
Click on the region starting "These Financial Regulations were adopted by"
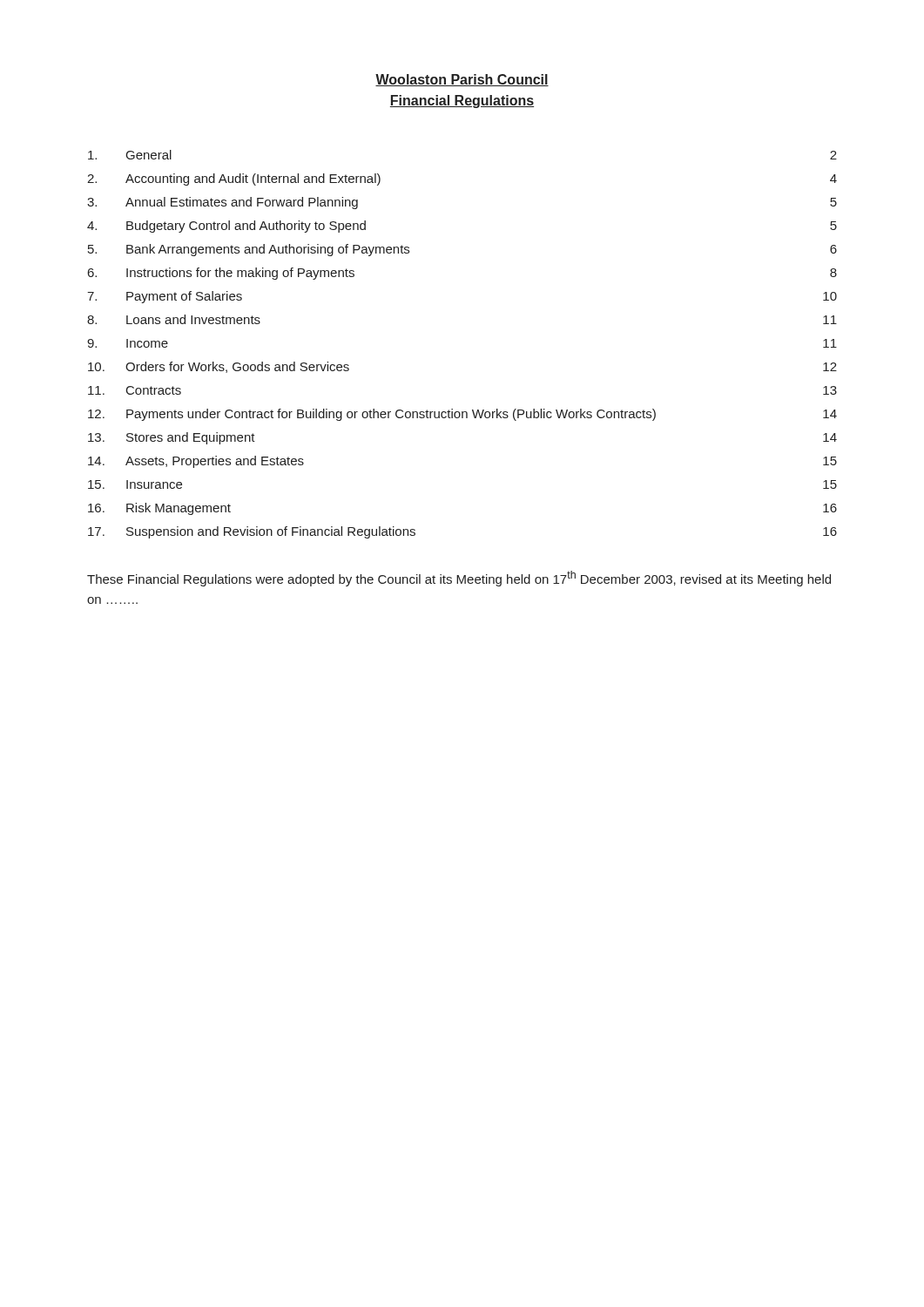coord(459,588)
